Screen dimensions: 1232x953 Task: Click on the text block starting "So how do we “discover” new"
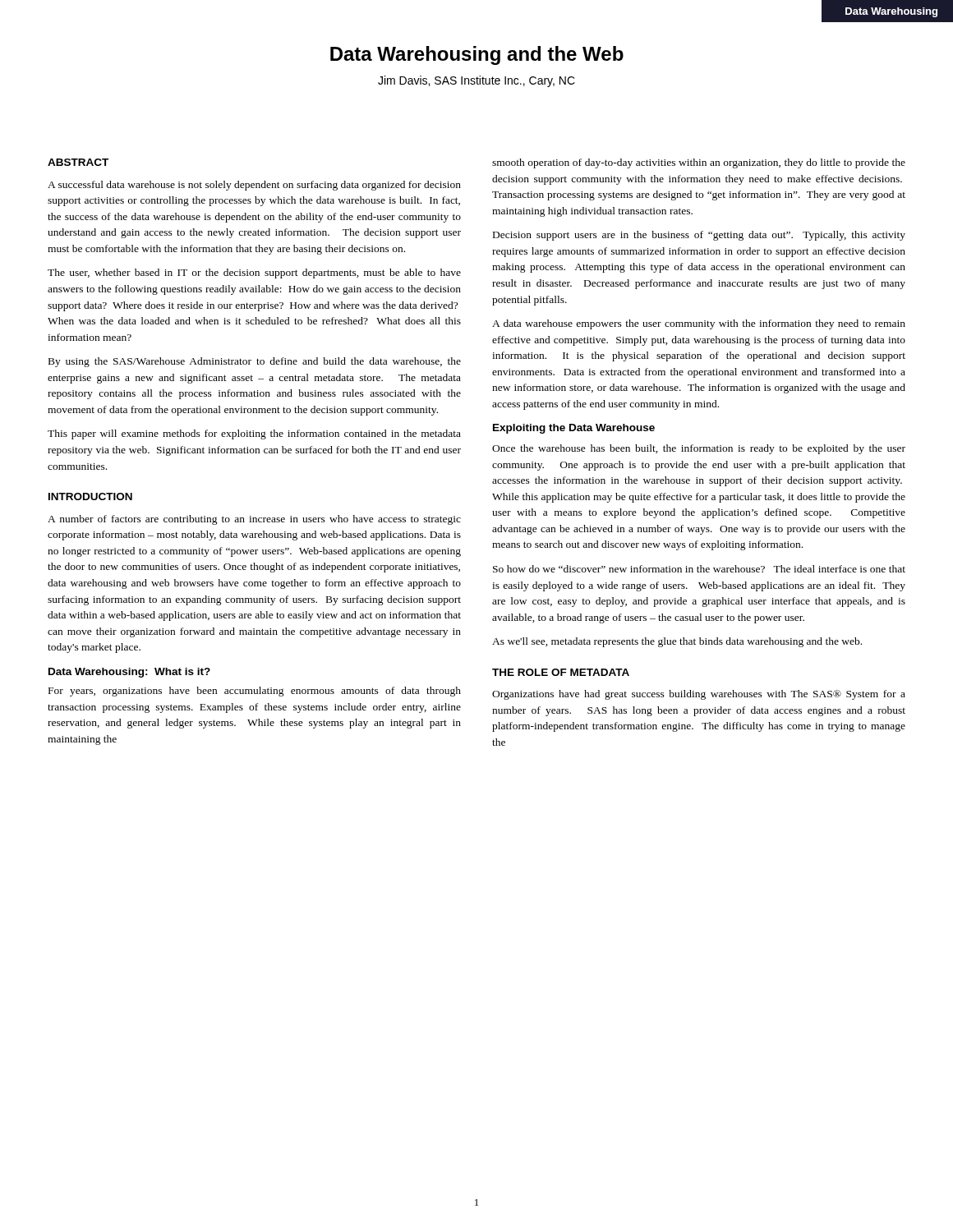(699, 593)
